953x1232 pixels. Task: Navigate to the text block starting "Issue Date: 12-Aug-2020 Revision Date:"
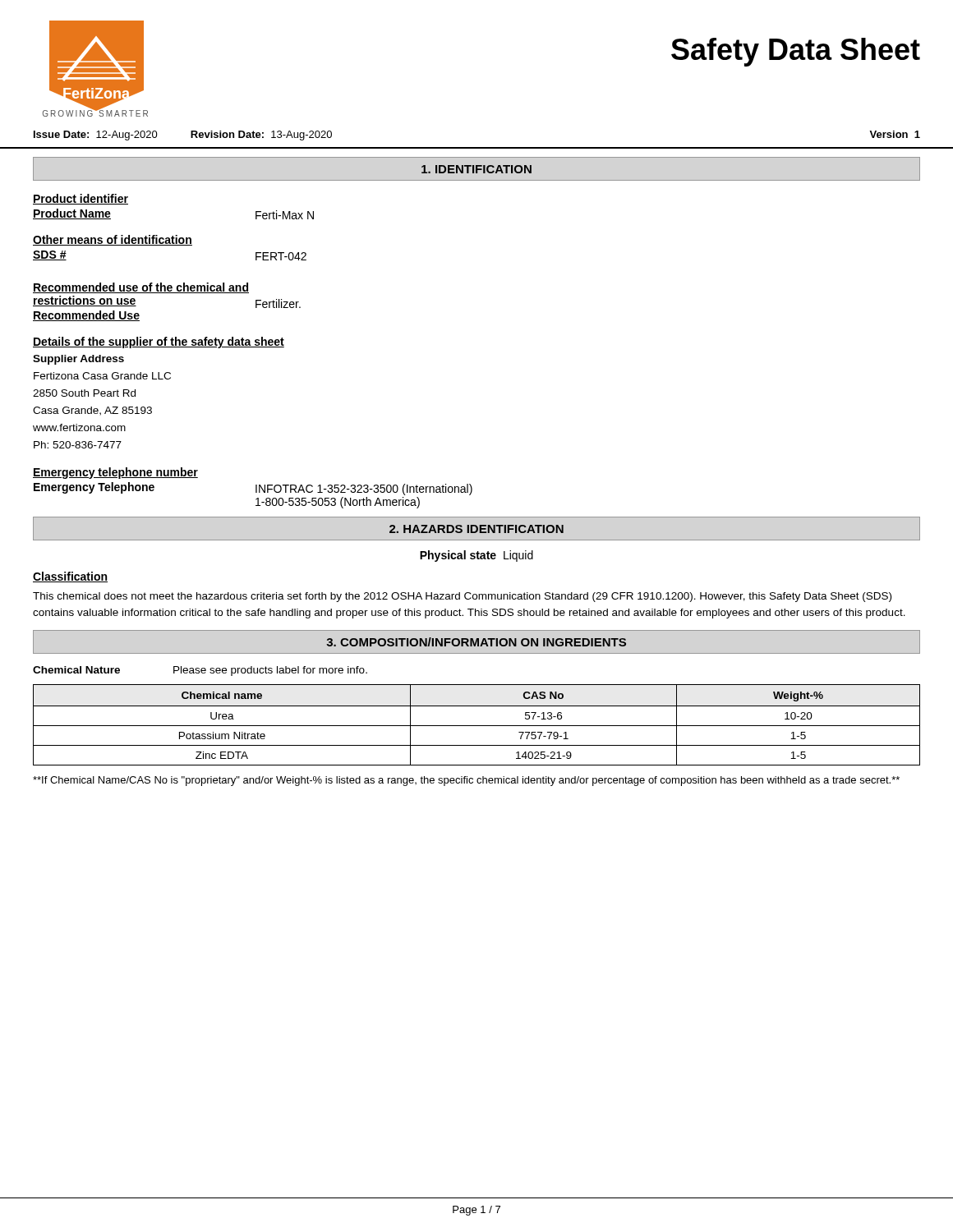pyautogui.click(x=98, y=135)
